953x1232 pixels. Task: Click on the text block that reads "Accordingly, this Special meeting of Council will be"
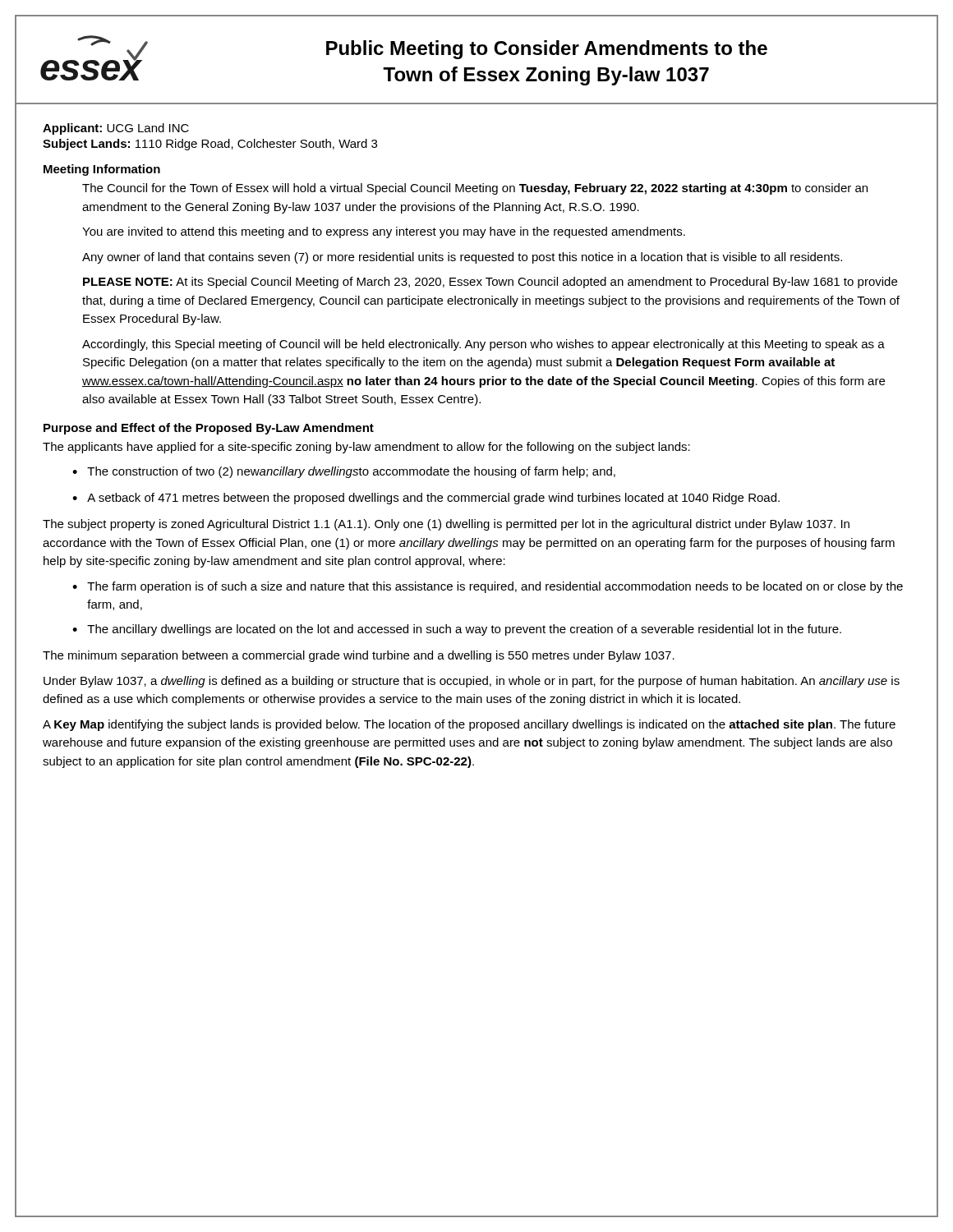[484, 371]
